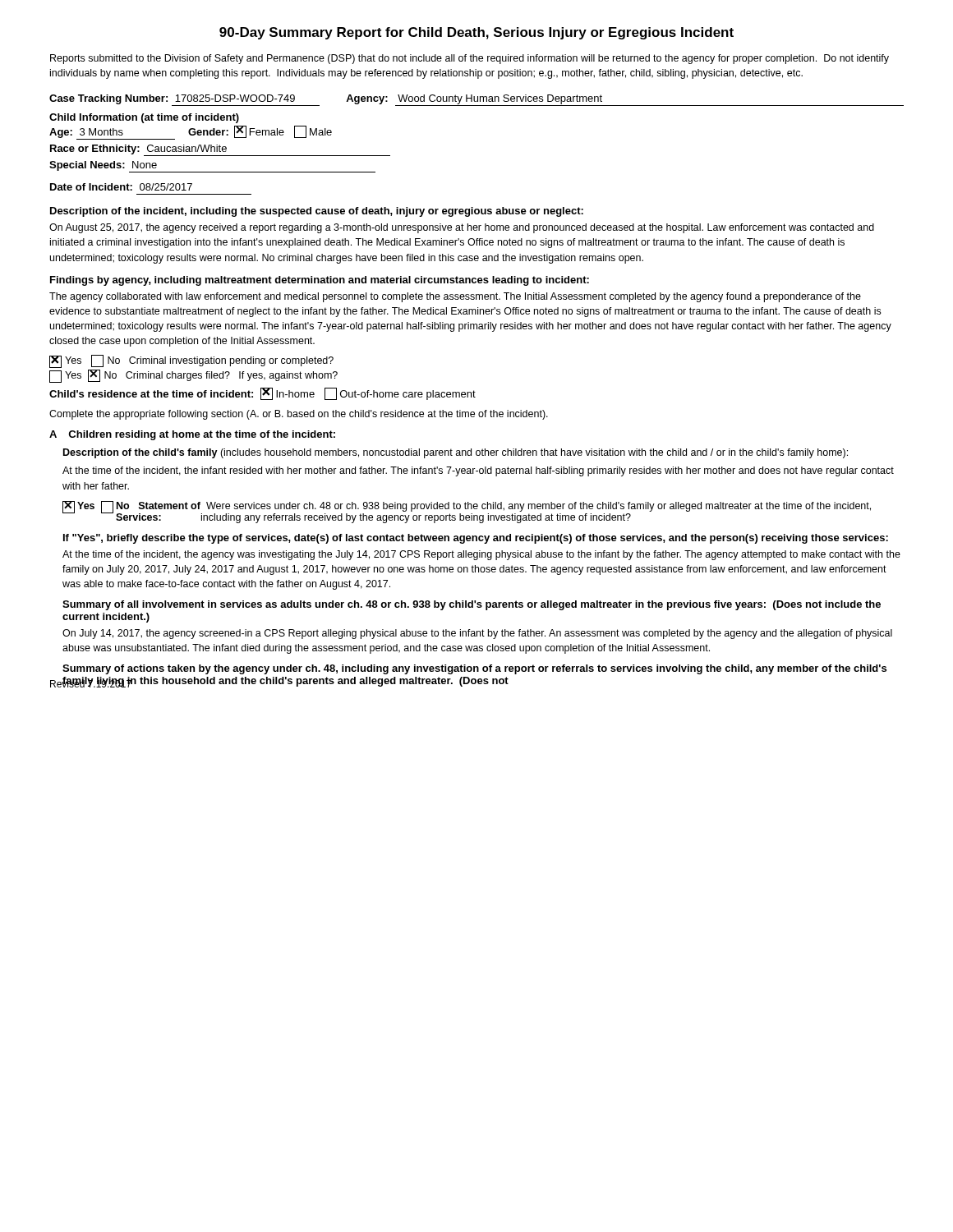Point to the block beginning "Description of the child's"
This screenshot has height=1232, width=953.
coord(483,470)
